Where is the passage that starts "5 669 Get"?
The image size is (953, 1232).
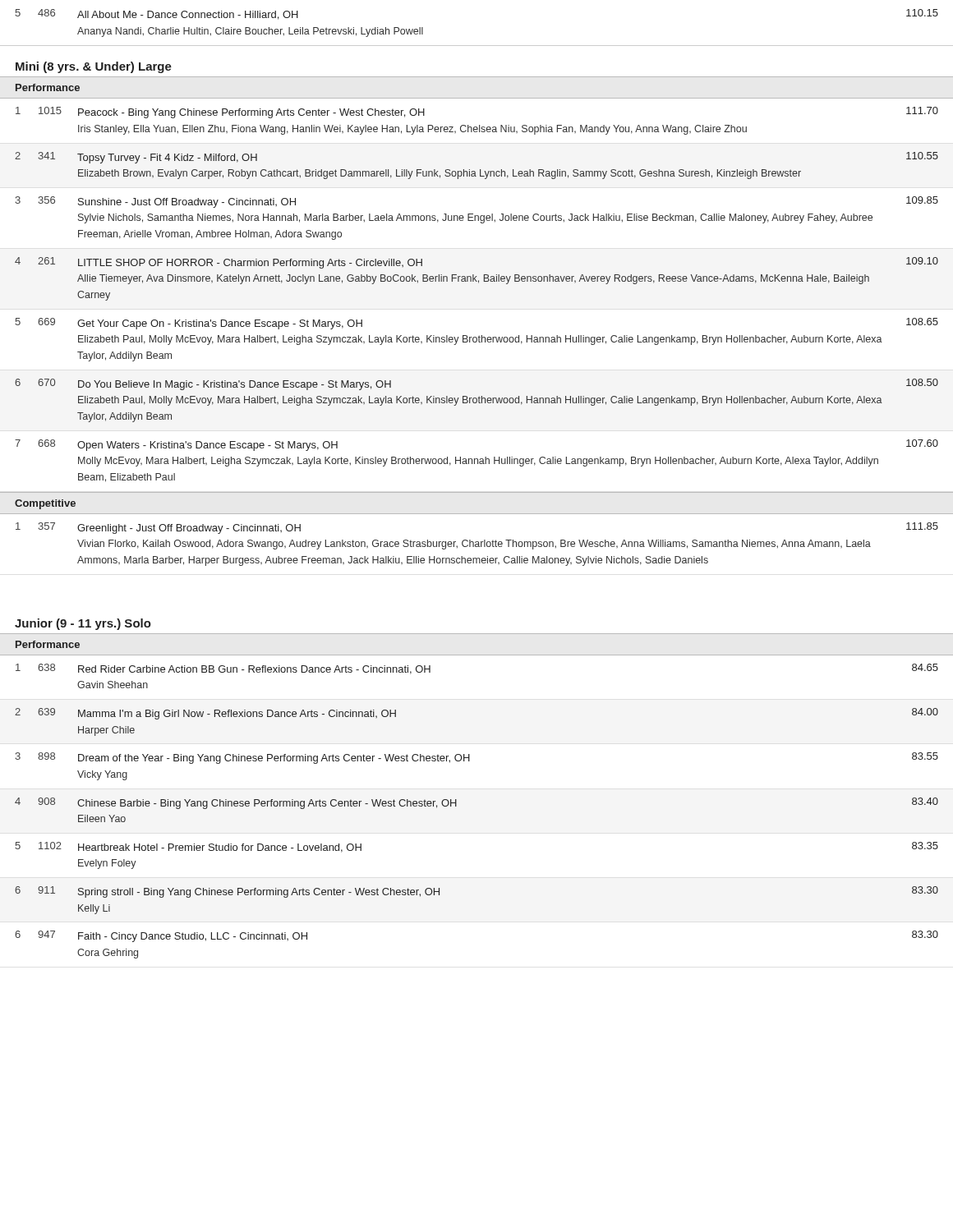tap(476, 339)
